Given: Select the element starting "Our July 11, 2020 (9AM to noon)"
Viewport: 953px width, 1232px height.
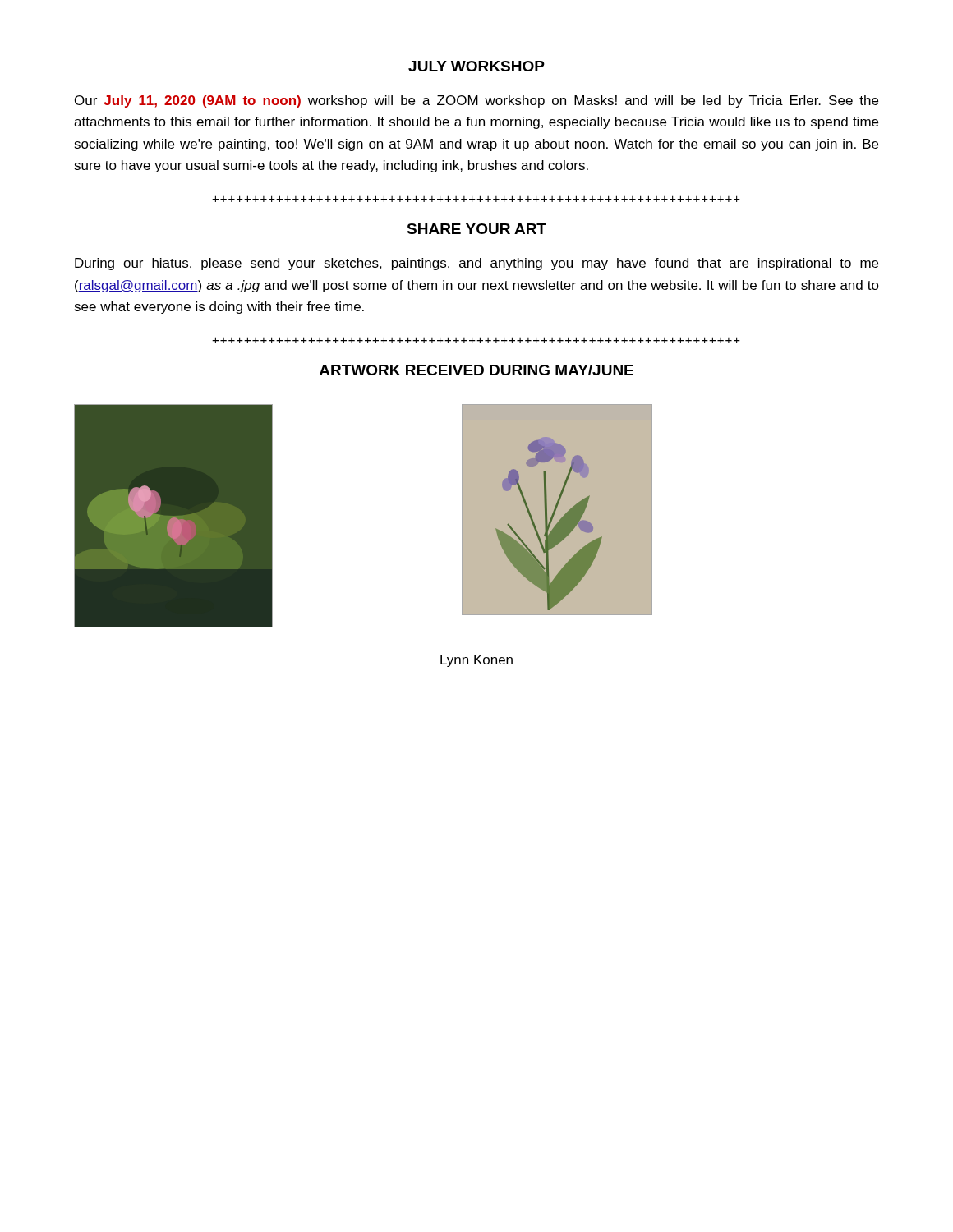Looking at the screenshot, I should (x=476, y=133).
